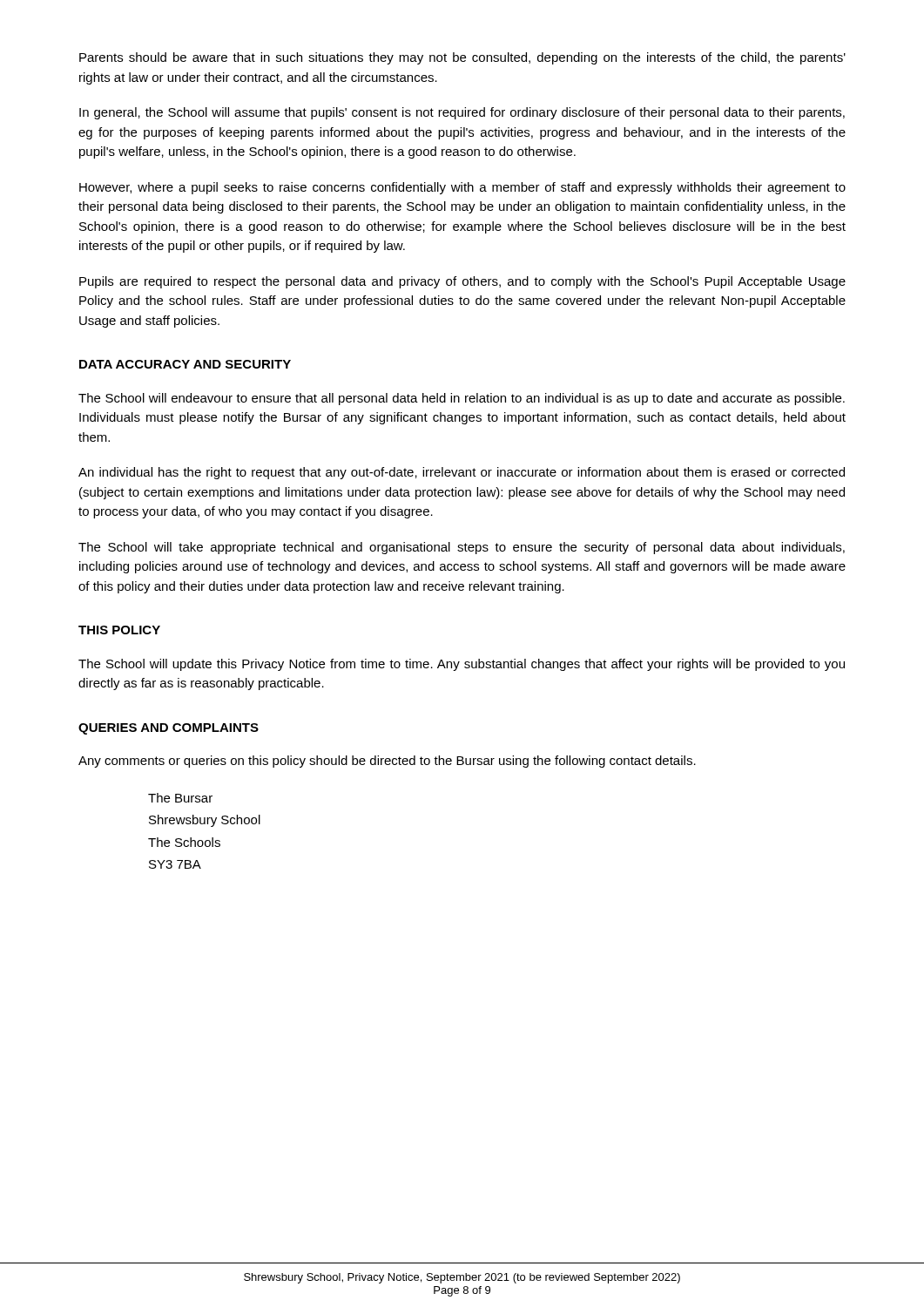This screenshot has width=924, height=1307.
Task: Click on the region starting "Parents should be aware that in such situations"
Action: point(462,68)
